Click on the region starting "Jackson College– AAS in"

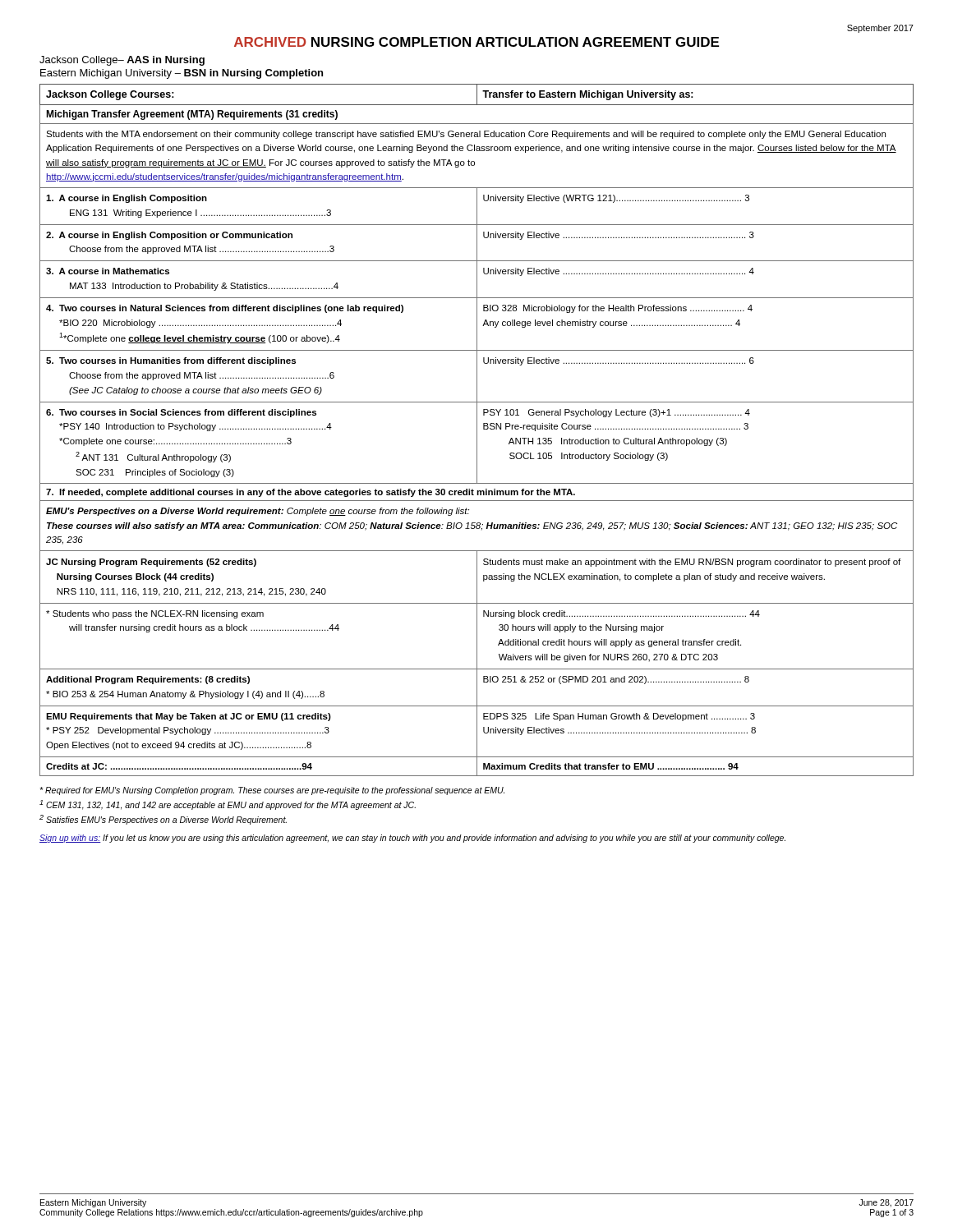click(x=122, y=60)
